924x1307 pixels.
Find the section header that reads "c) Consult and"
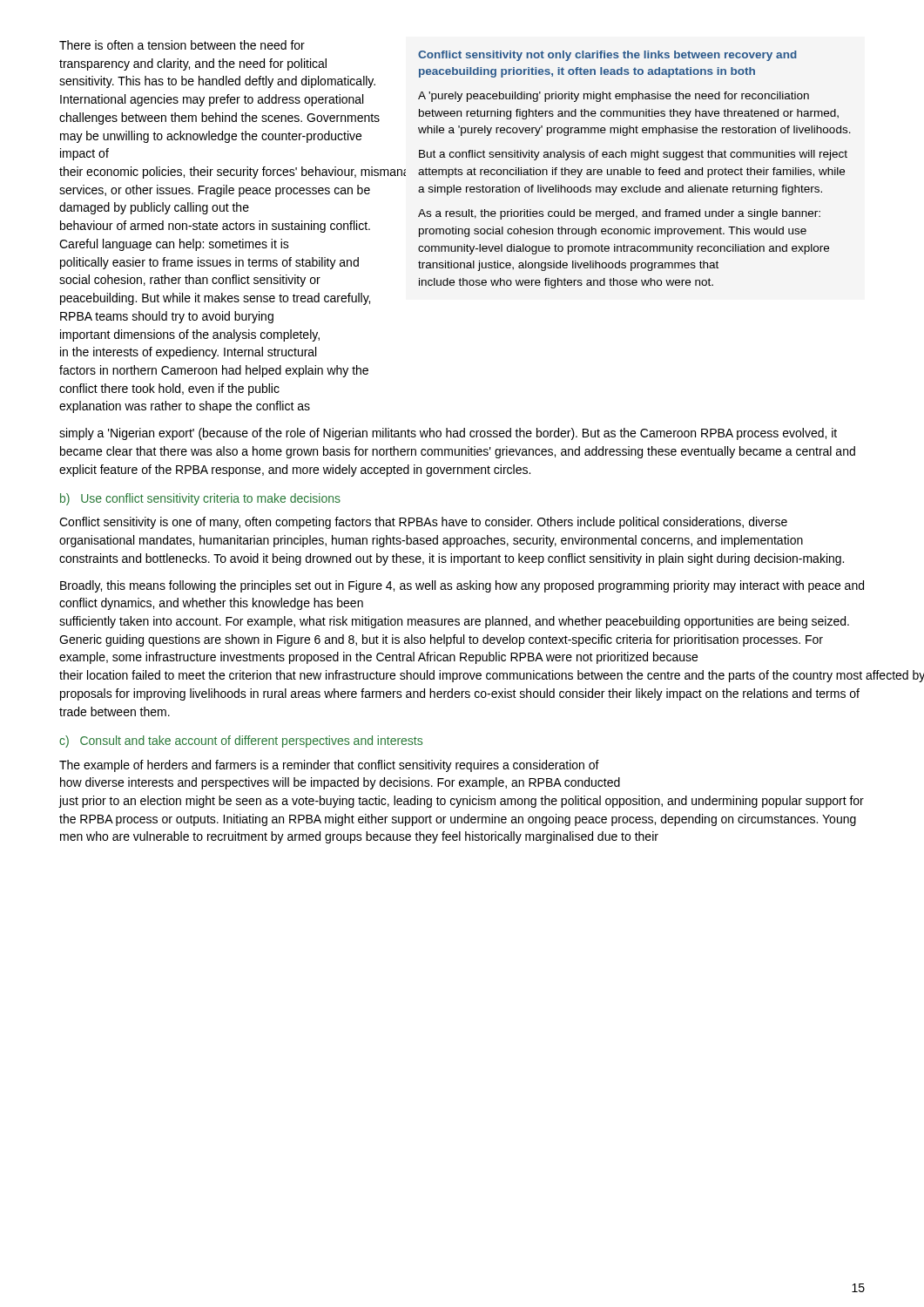[x=241, y=741]
